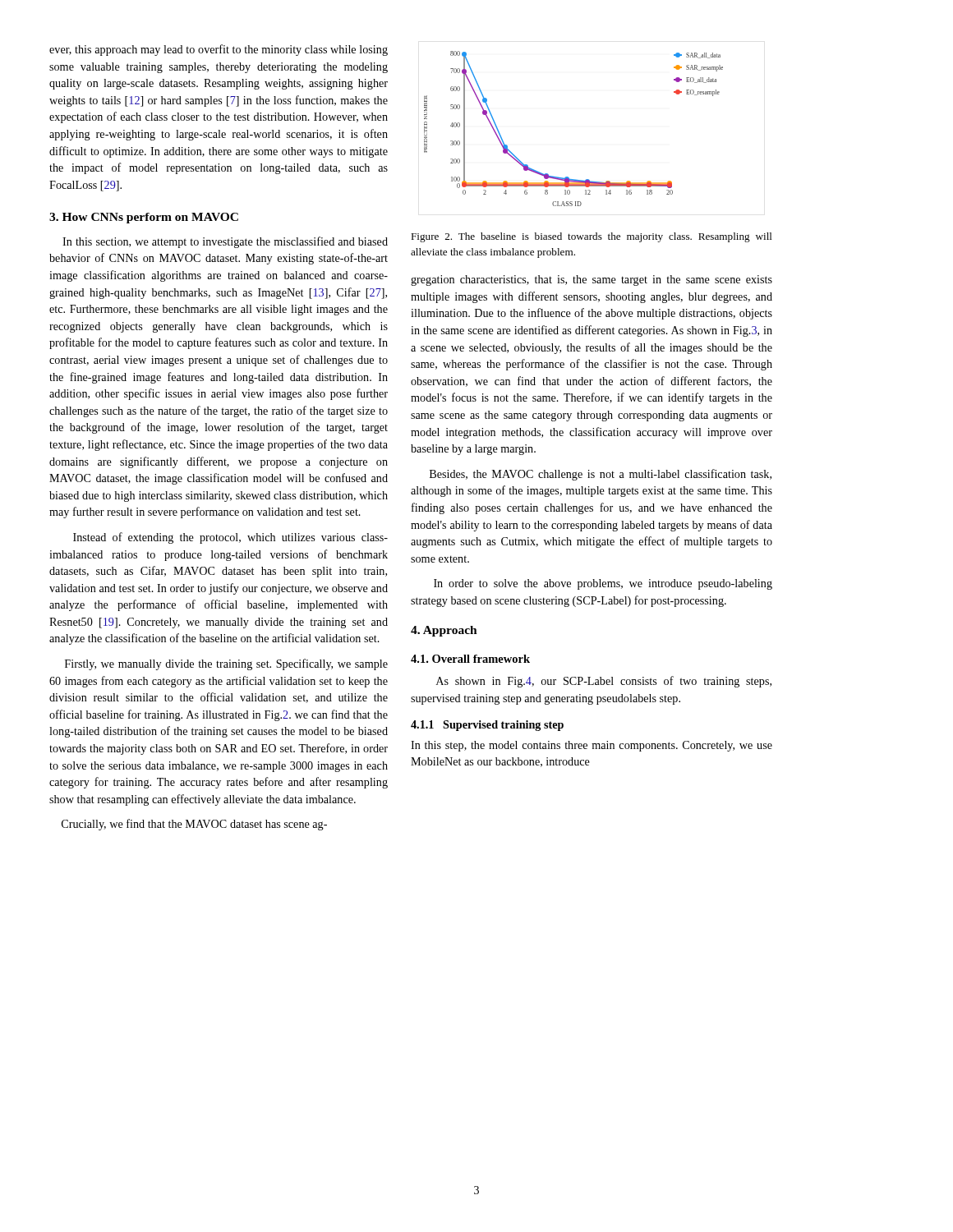953x1232 pixels.
Task: Locate the block of text that opens with "Instead of extending the protocol, which utilizes"
Action: click(x=219, y=588)
